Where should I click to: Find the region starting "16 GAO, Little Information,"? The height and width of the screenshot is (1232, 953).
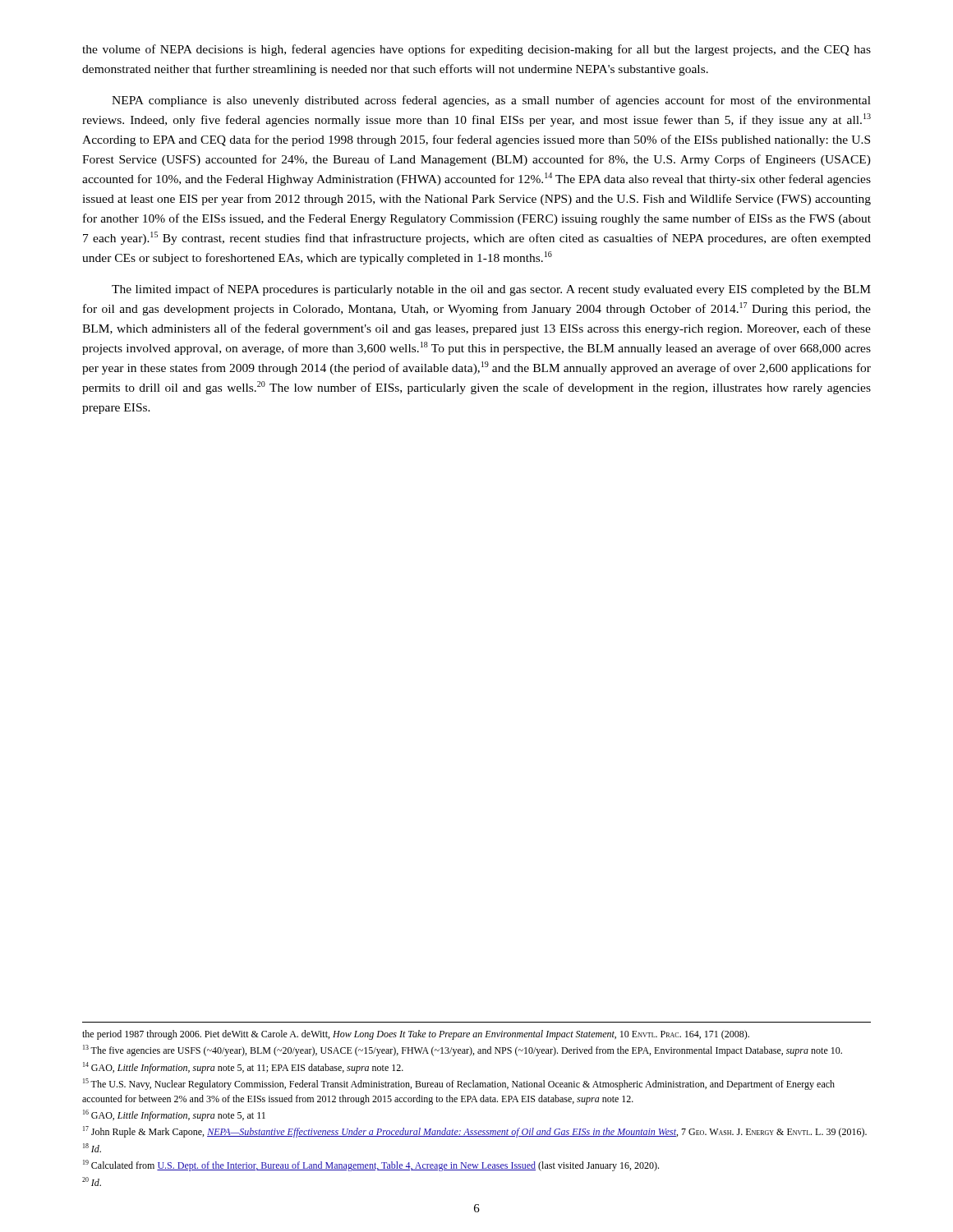click(x=174, y=1115)
